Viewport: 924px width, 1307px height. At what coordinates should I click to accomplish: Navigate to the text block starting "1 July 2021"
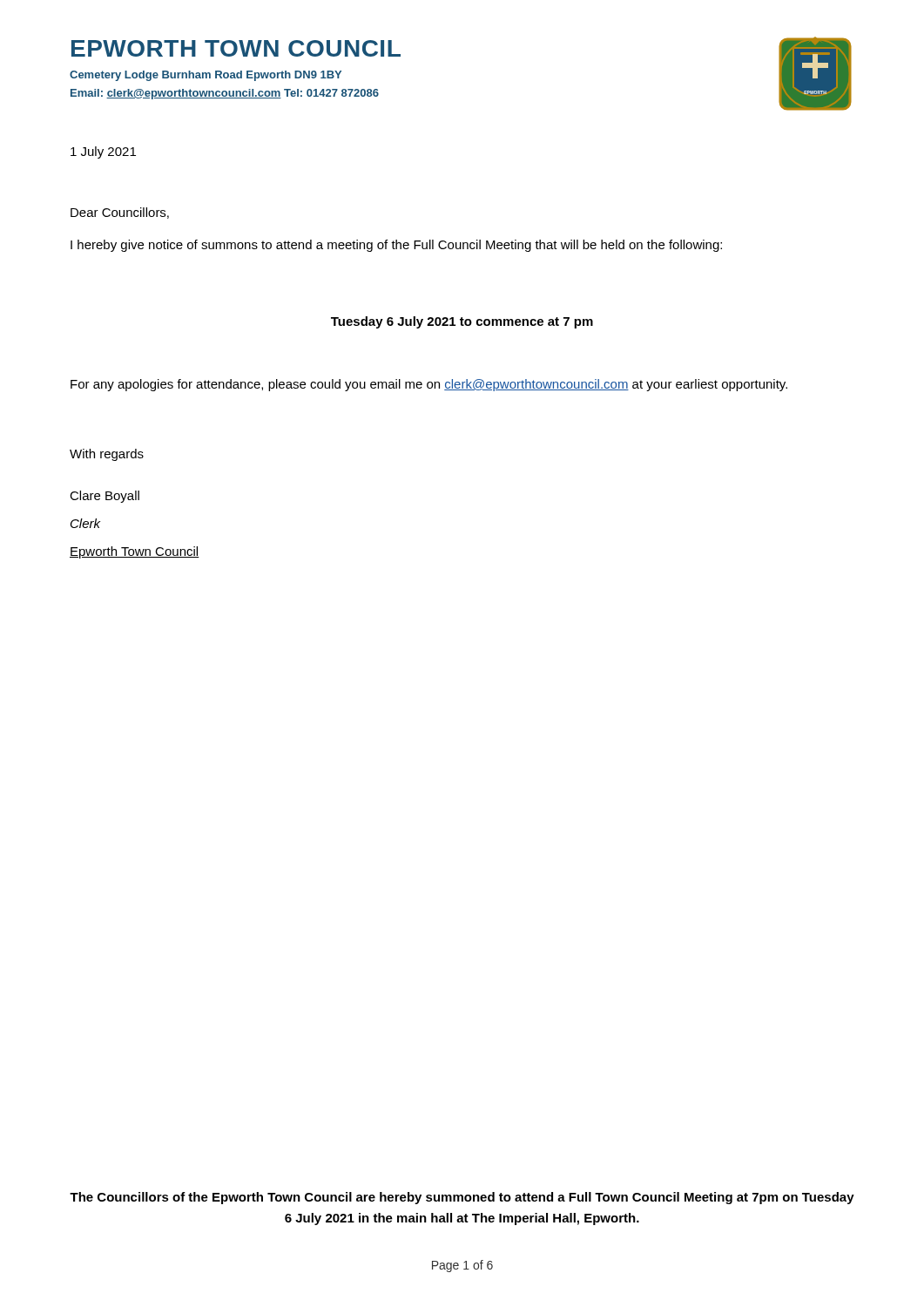click(x=103, y=151)
